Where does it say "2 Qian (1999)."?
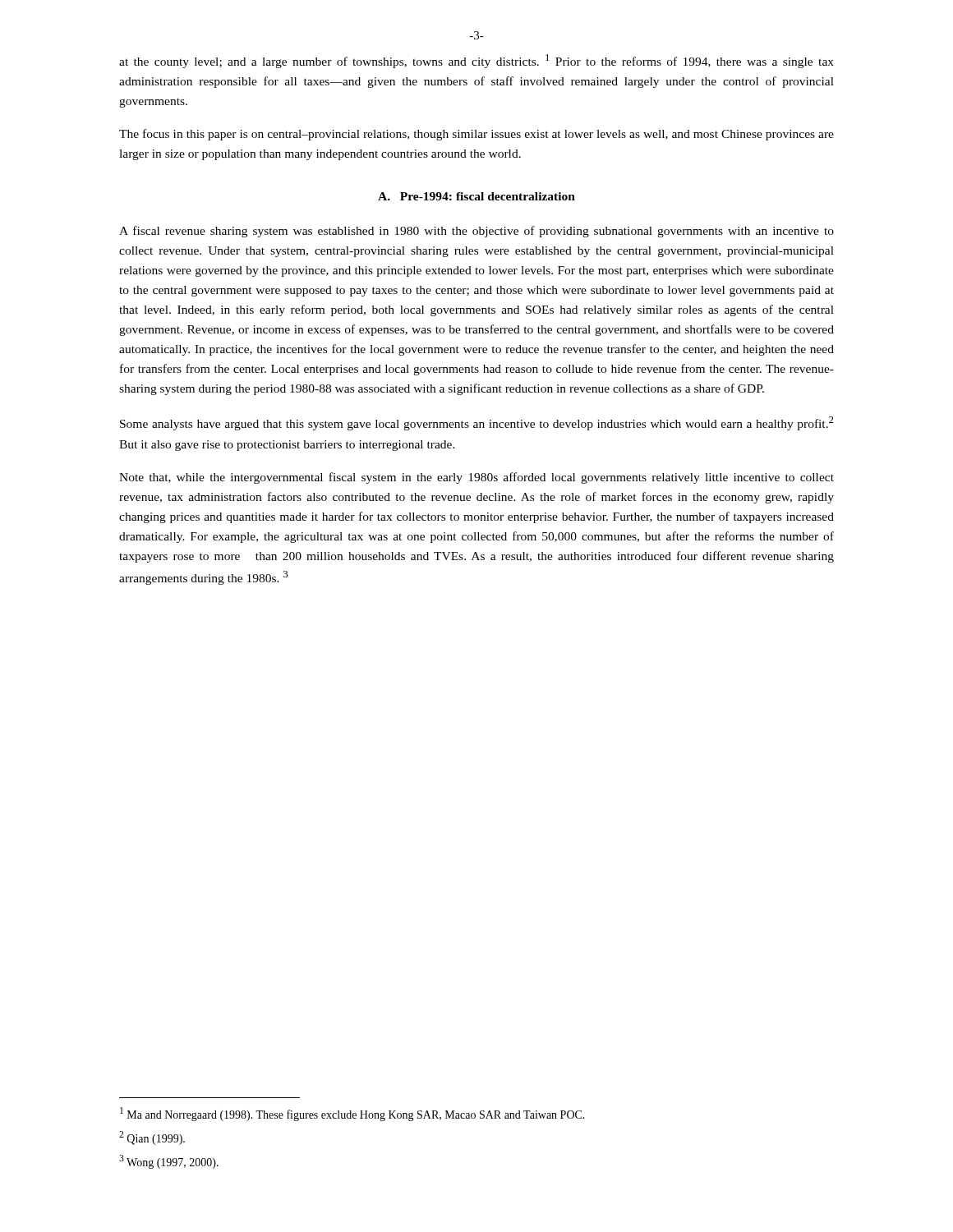 152,1137
